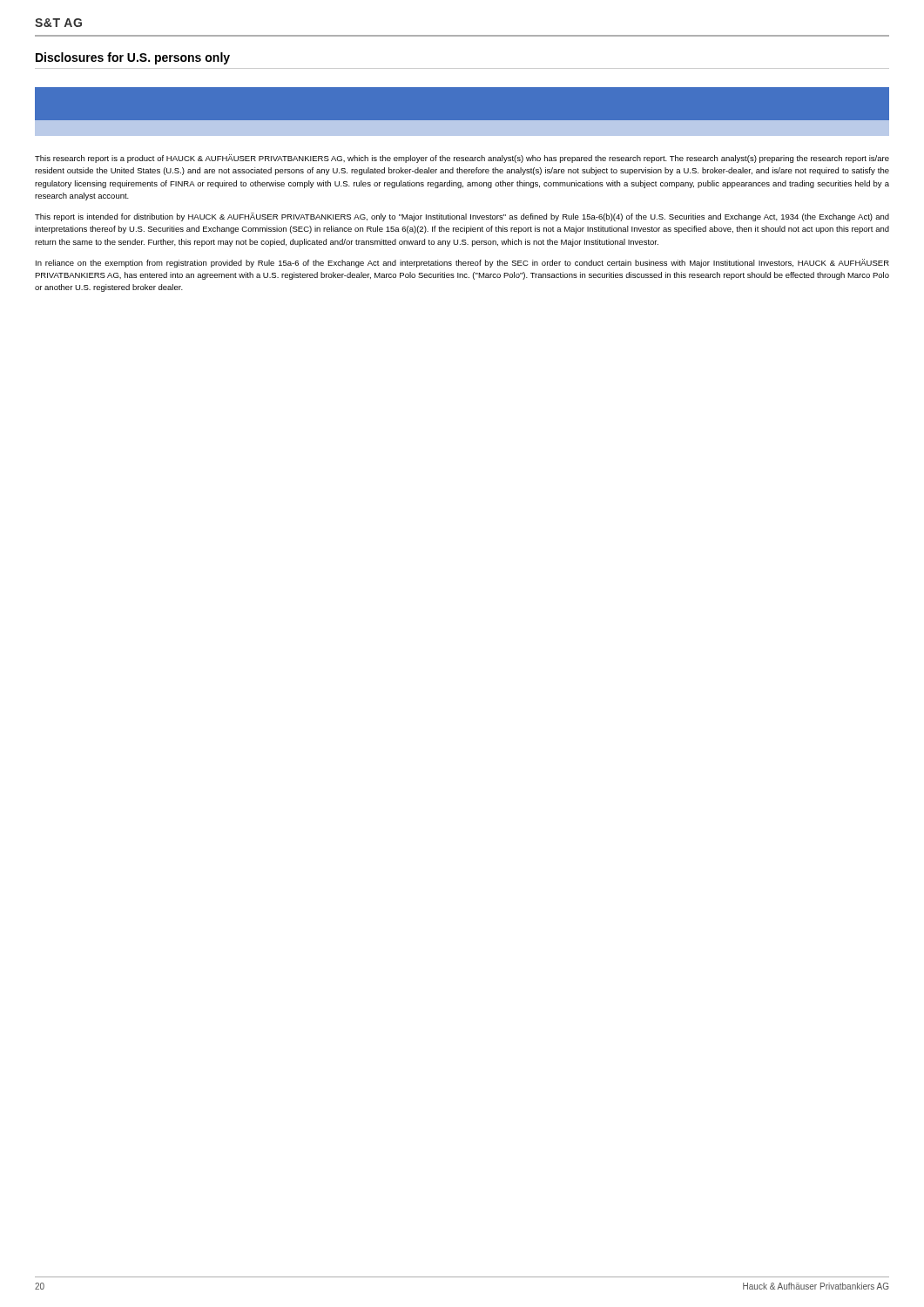This screenshot has width=924, height=1307.
Task: Find the element starting "In reliance on the exemption from"
Action: (x=462, y=275)
